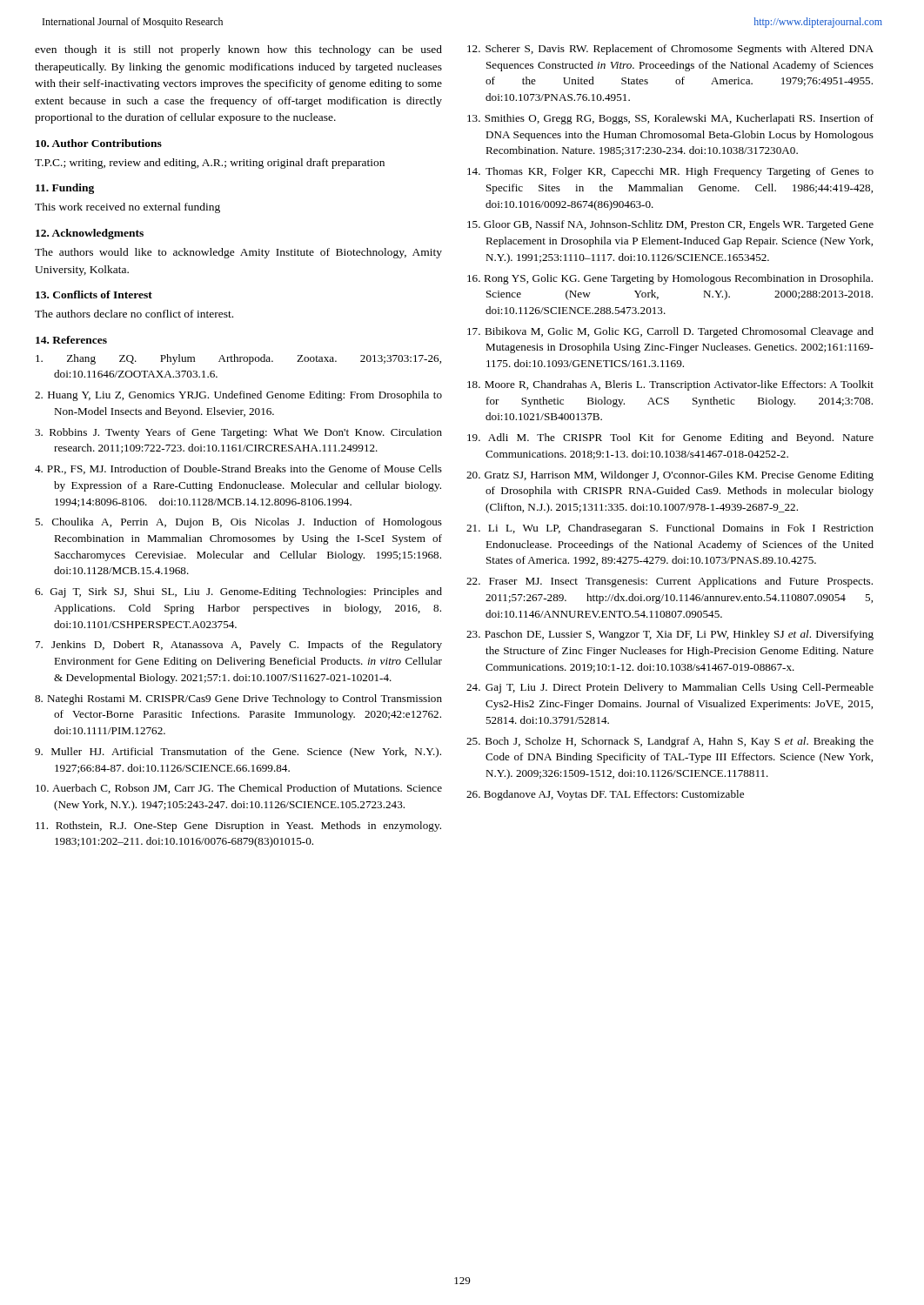Point to the element starting "8. Nateghi Rostami M. CRISPR/Cas9"

click(238, 714)
